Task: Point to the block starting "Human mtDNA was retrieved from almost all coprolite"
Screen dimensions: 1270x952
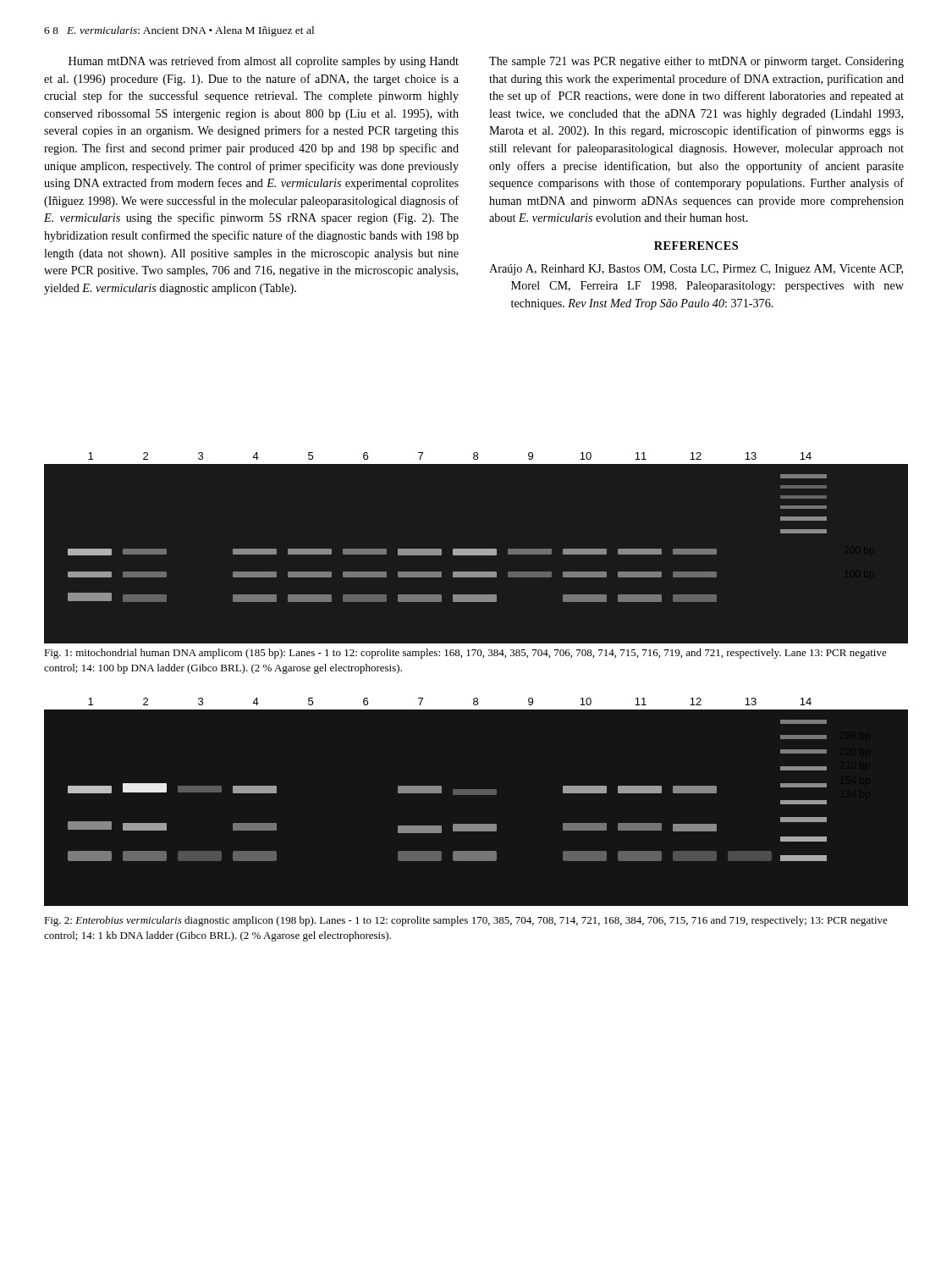Action: tap(251, 174)
